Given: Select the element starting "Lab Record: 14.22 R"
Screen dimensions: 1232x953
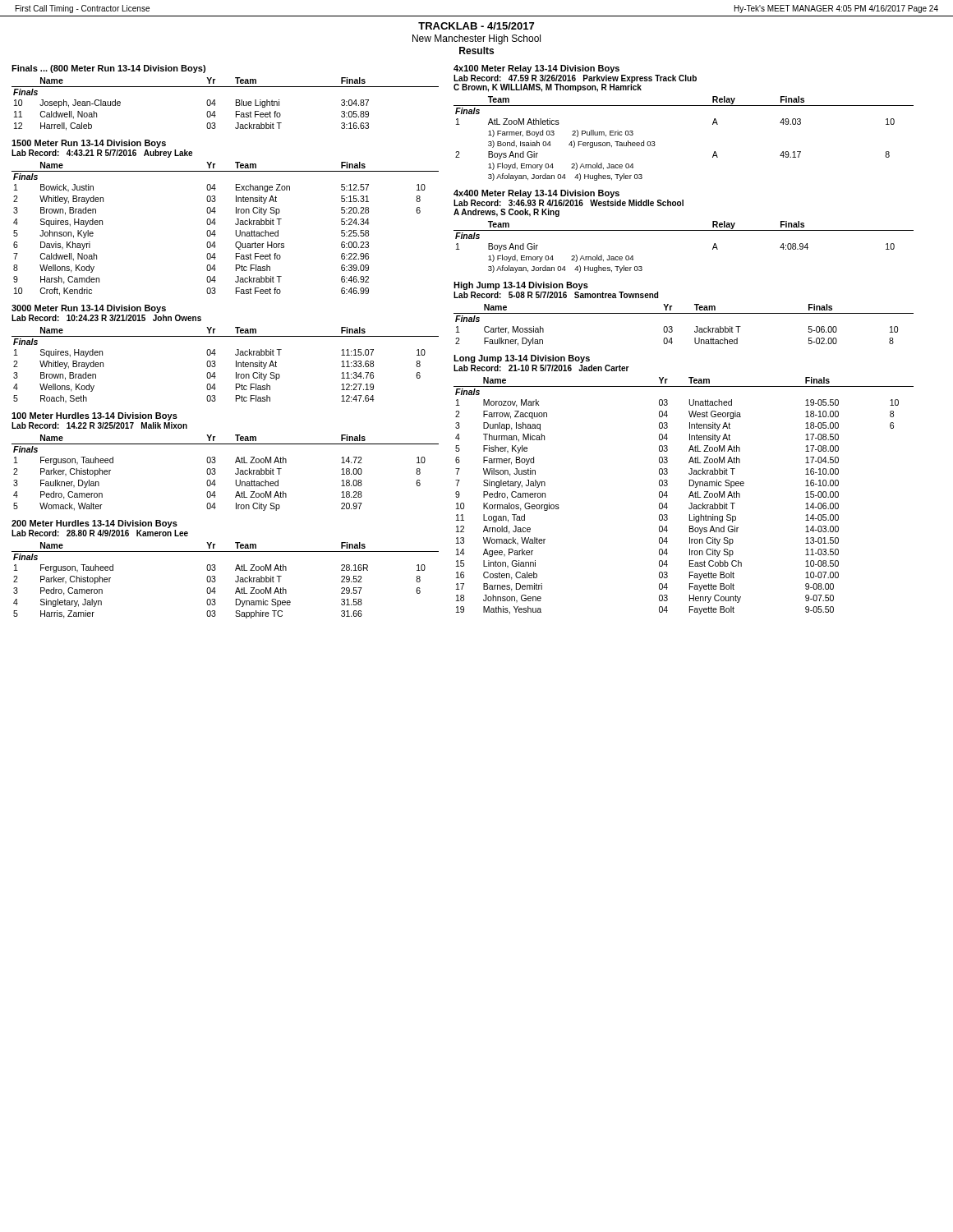Looking at the screenshot, I should tap(99, 426).
